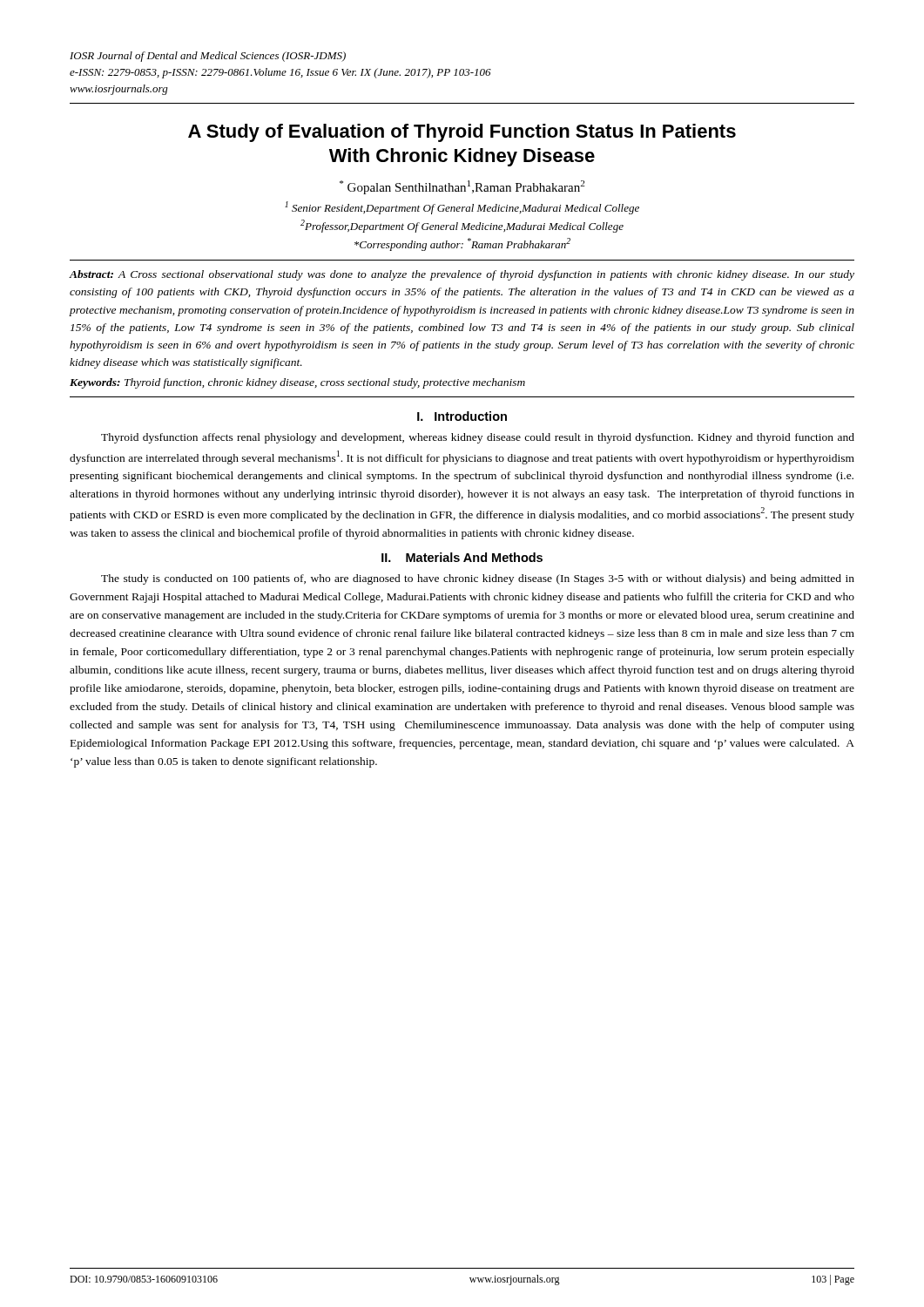Screen dimensions: 1307x924
Task: Locate the text block containing "The study is"
Action: pyautogui.click(x=462, y=670)
